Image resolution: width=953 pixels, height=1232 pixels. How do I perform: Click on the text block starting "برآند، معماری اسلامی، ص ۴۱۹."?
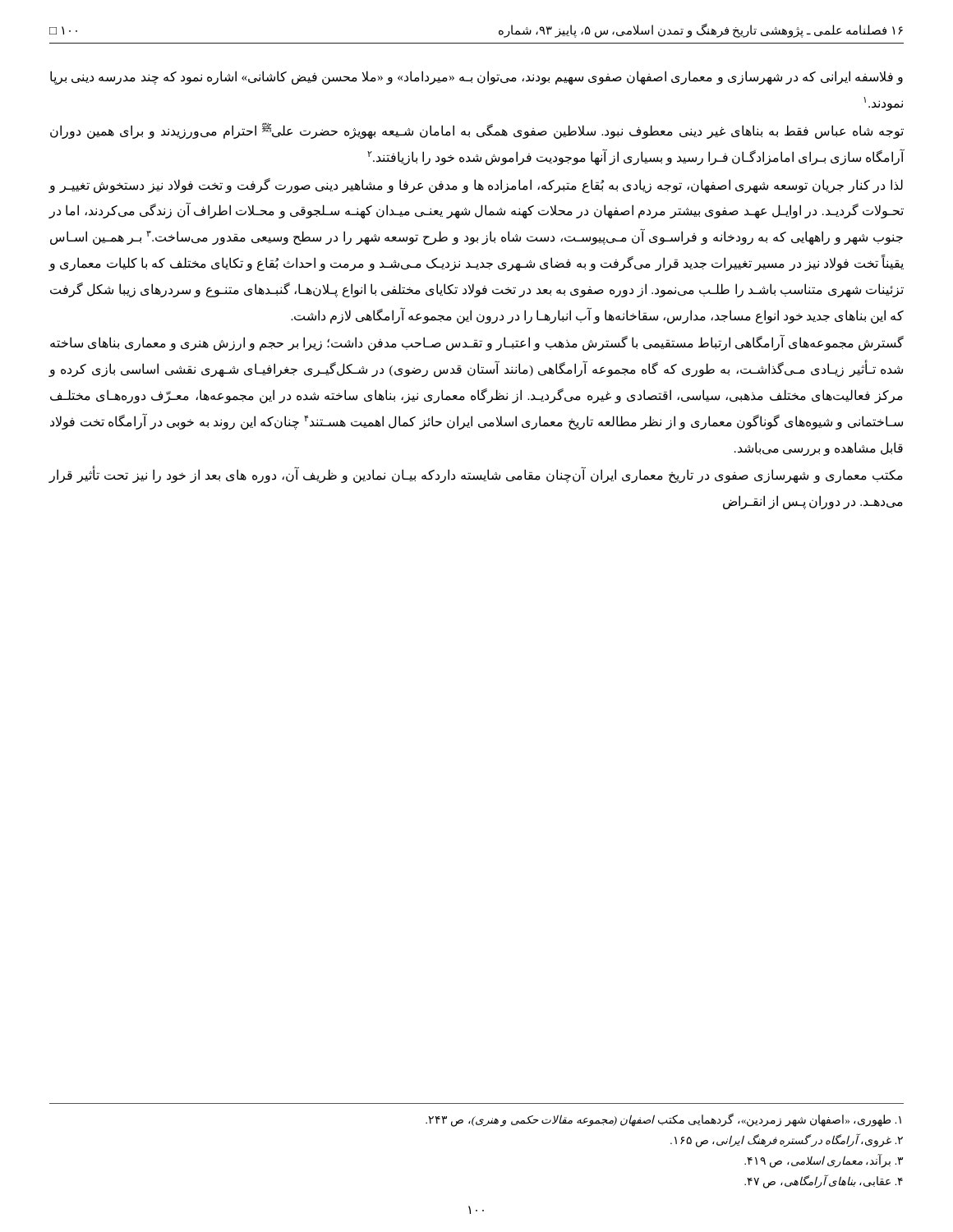pos(824,1161)
